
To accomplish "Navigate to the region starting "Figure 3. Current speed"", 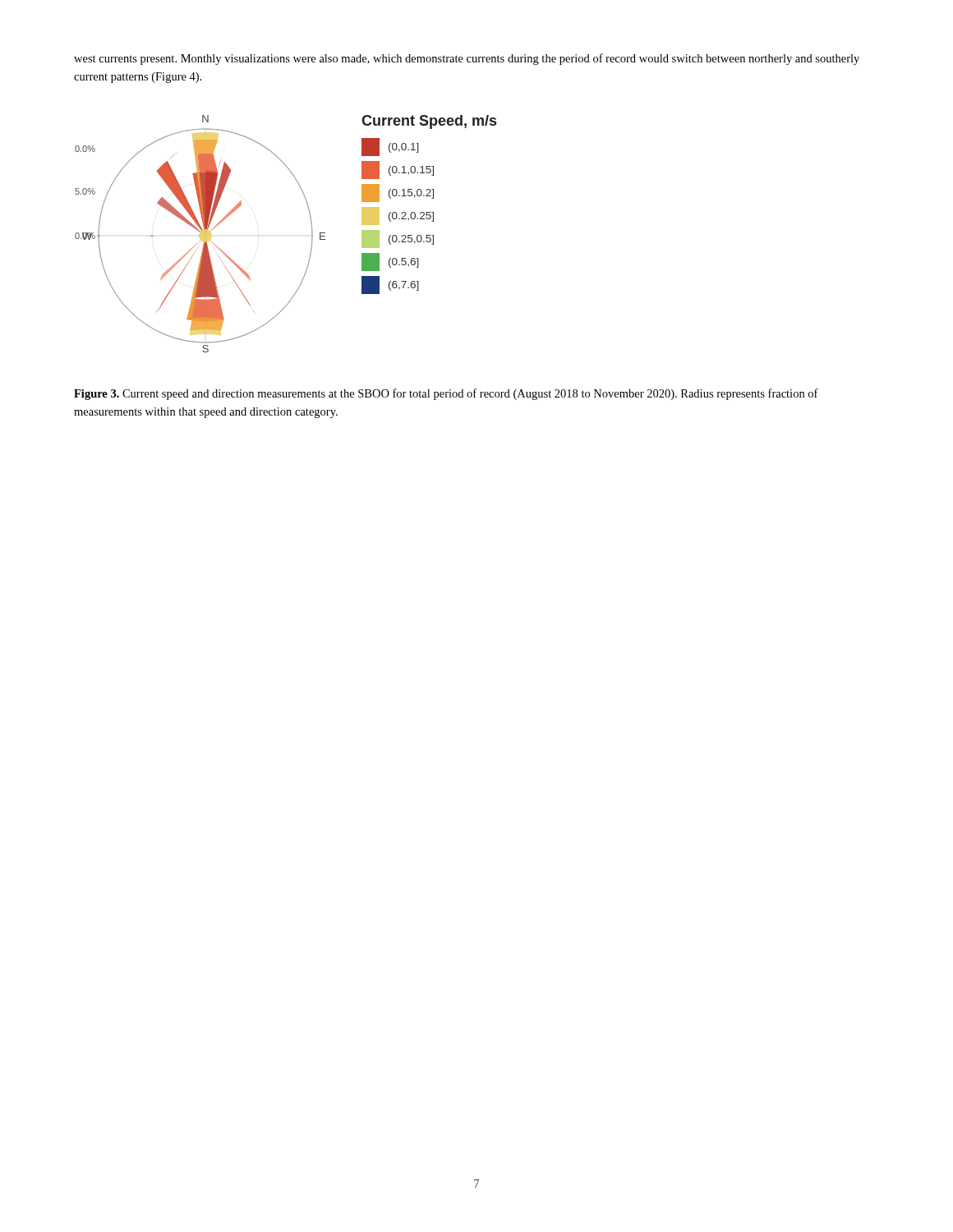I will click(x=446, y=402).
